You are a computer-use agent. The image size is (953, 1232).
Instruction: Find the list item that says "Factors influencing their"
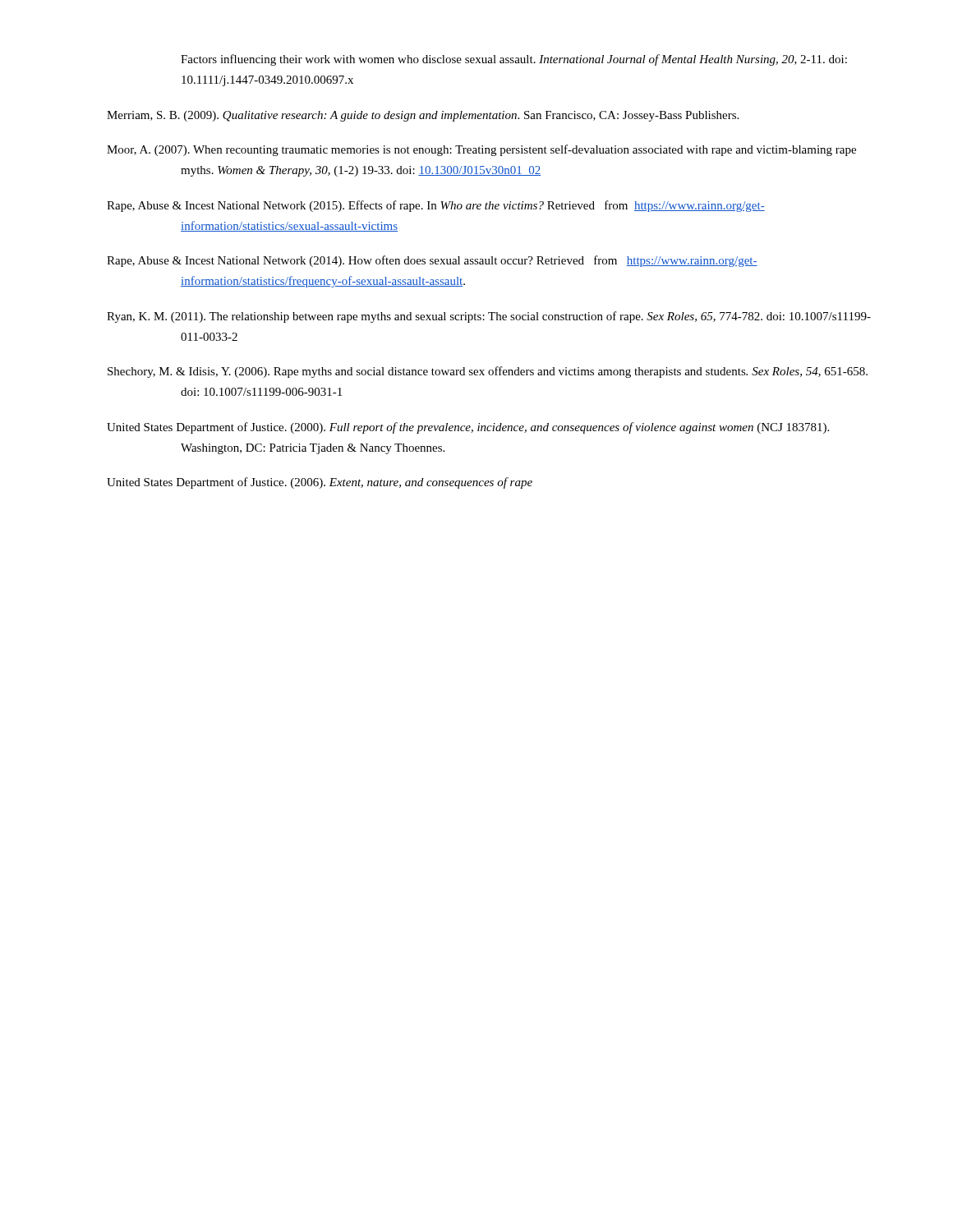point(489,70)
